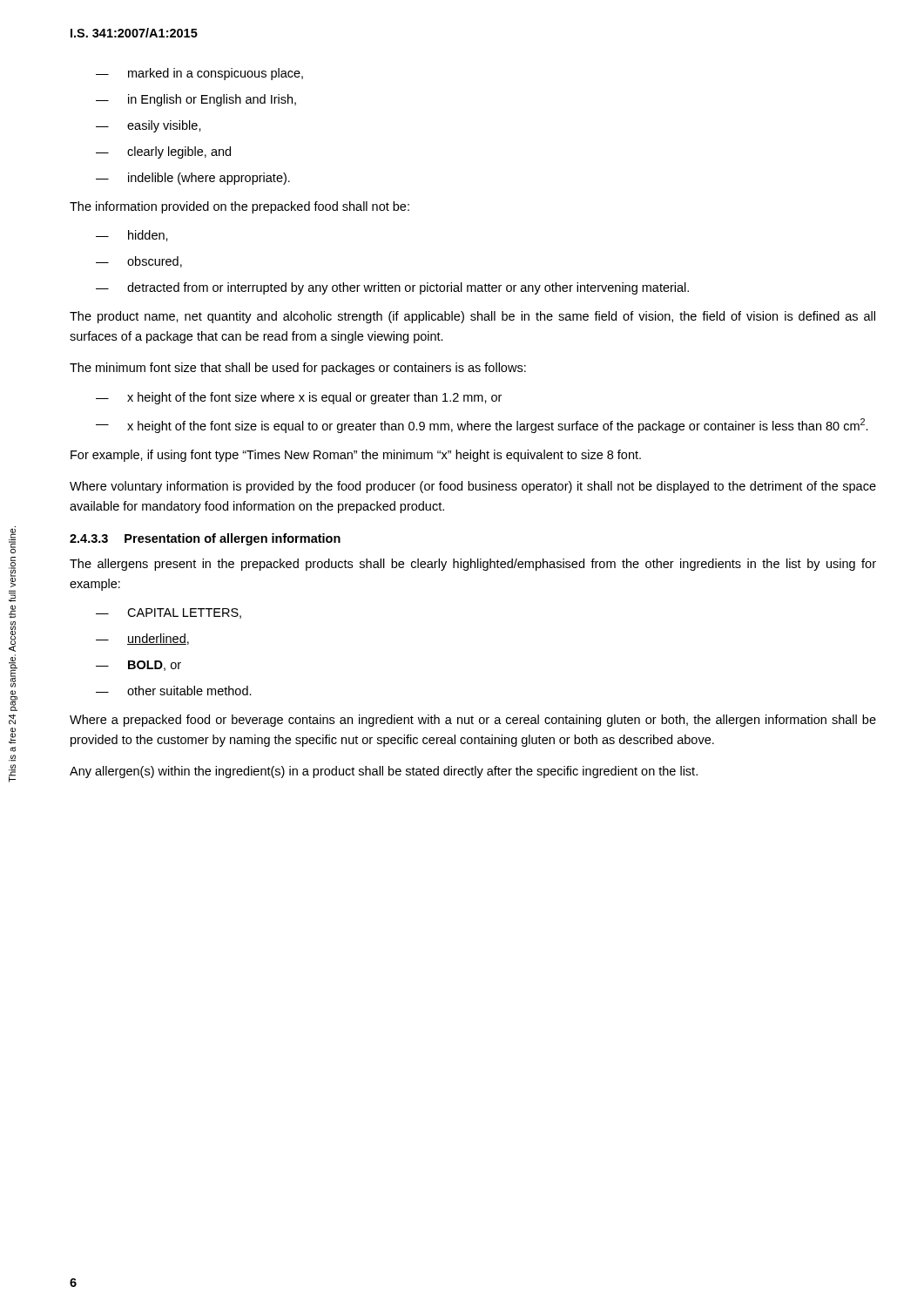Screen dimensions: 1307x924
Task: Point to "— indelible (where appropriate)."
Action: tap(193, 179)
